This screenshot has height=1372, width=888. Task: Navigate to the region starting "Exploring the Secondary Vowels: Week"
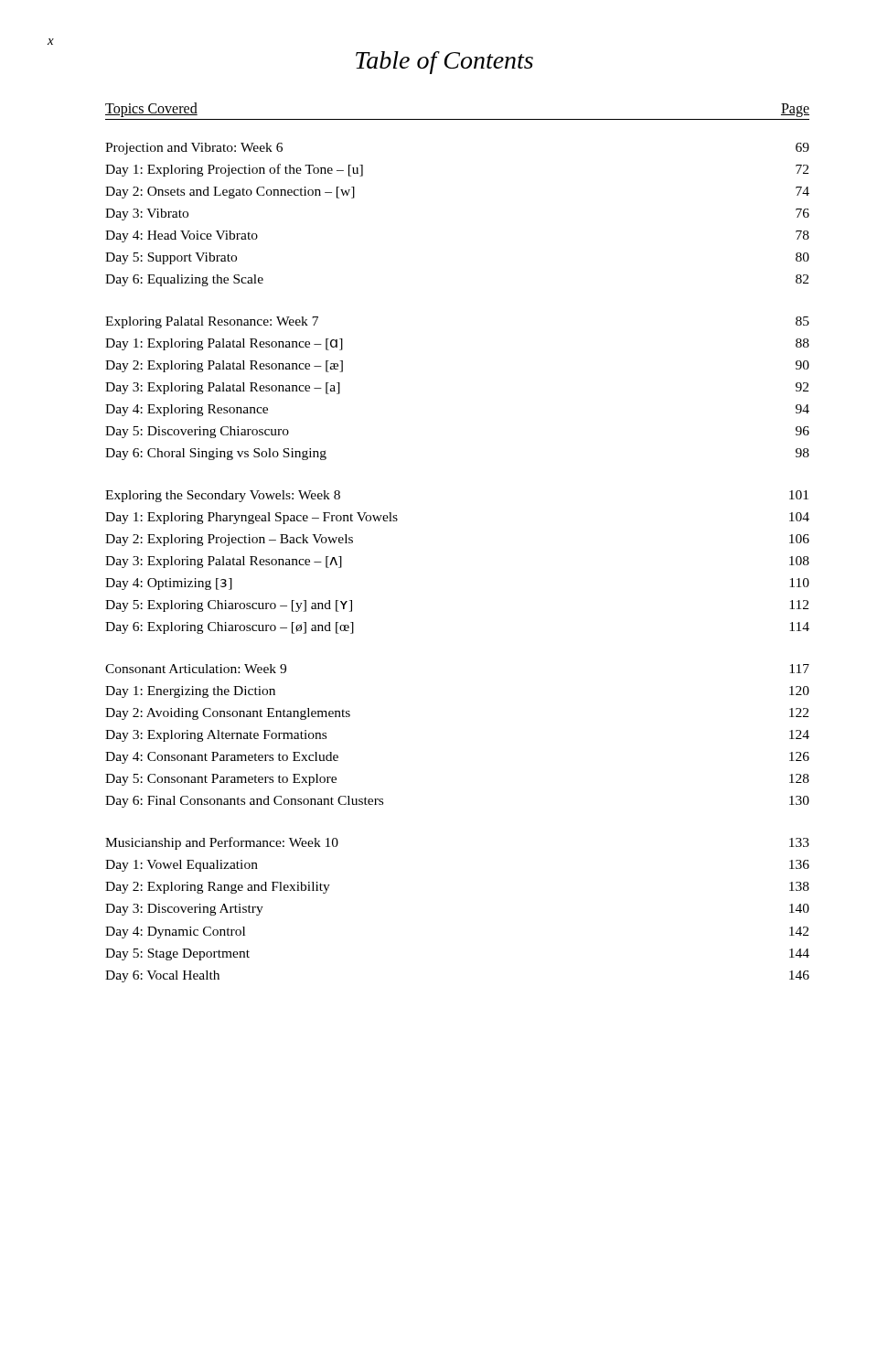click(x=223, y=496)
